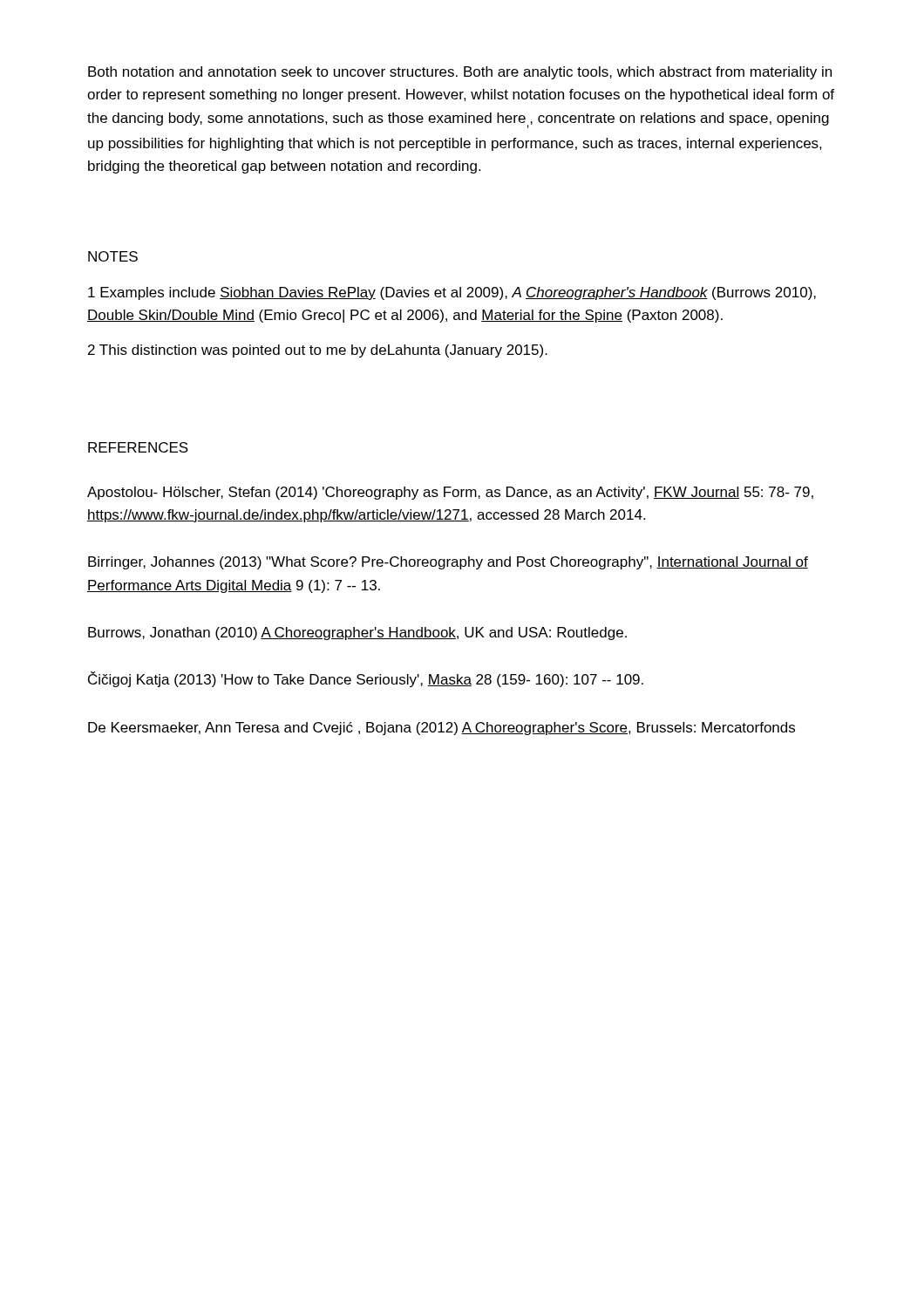Click the passage that begins "1 Examples include Siobhan Davies RePlay (Davies"

click(x=452, y=304)
